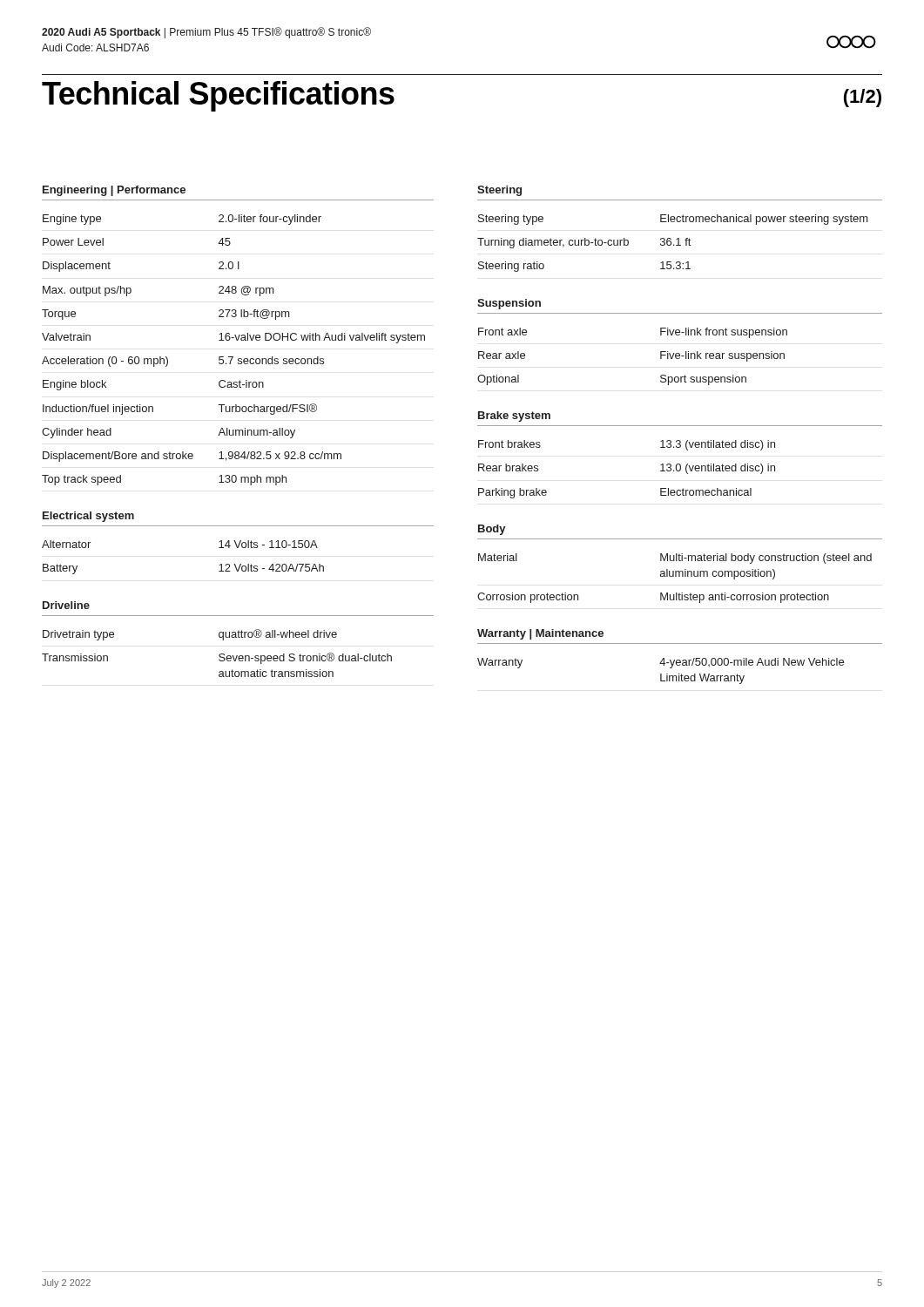
Task: Click on the table containing "12 Volts - 420A/75Ah"
Action: (x=238, y=557)
